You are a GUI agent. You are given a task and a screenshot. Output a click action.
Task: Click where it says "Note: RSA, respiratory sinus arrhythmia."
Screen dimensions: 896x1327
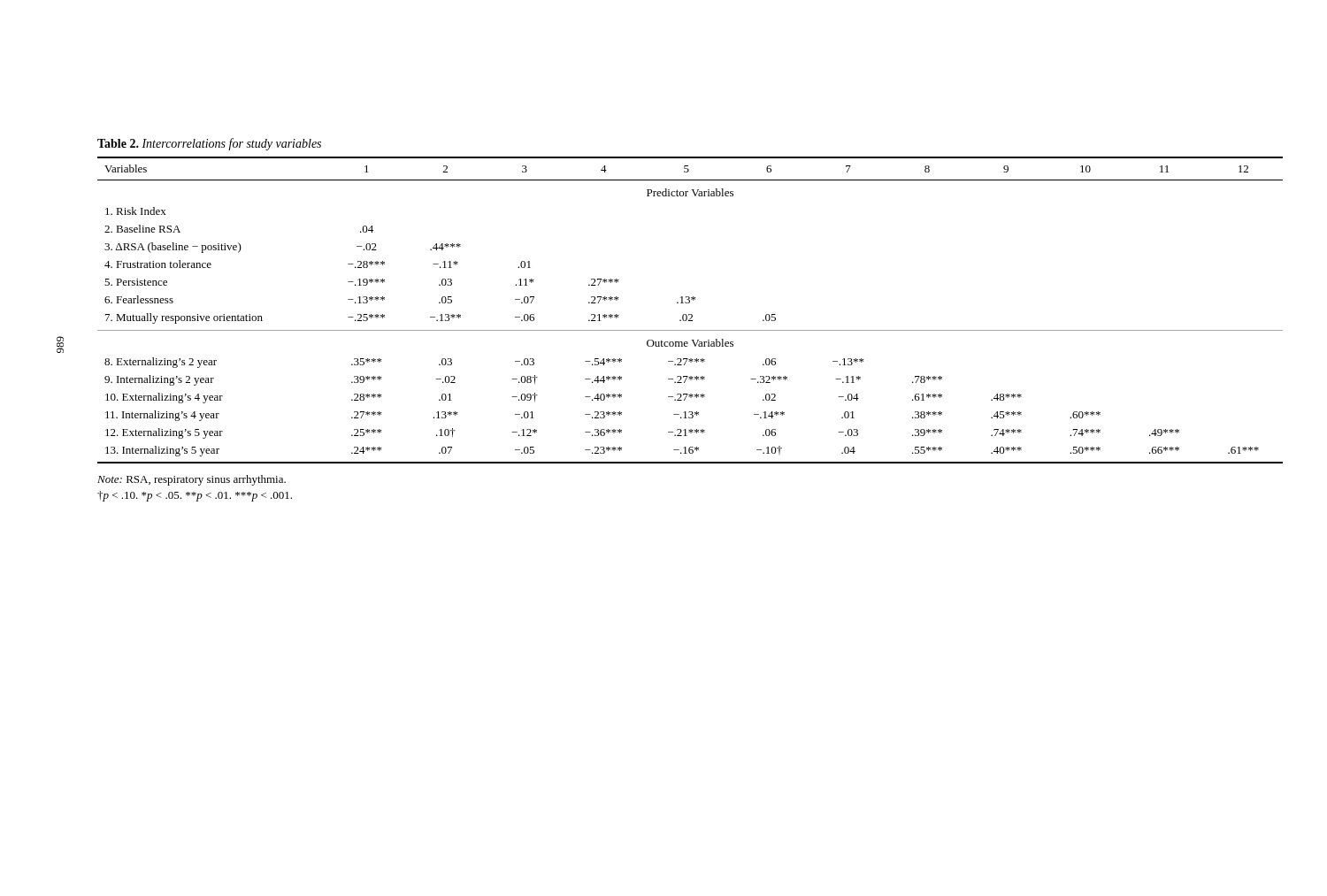192,479
